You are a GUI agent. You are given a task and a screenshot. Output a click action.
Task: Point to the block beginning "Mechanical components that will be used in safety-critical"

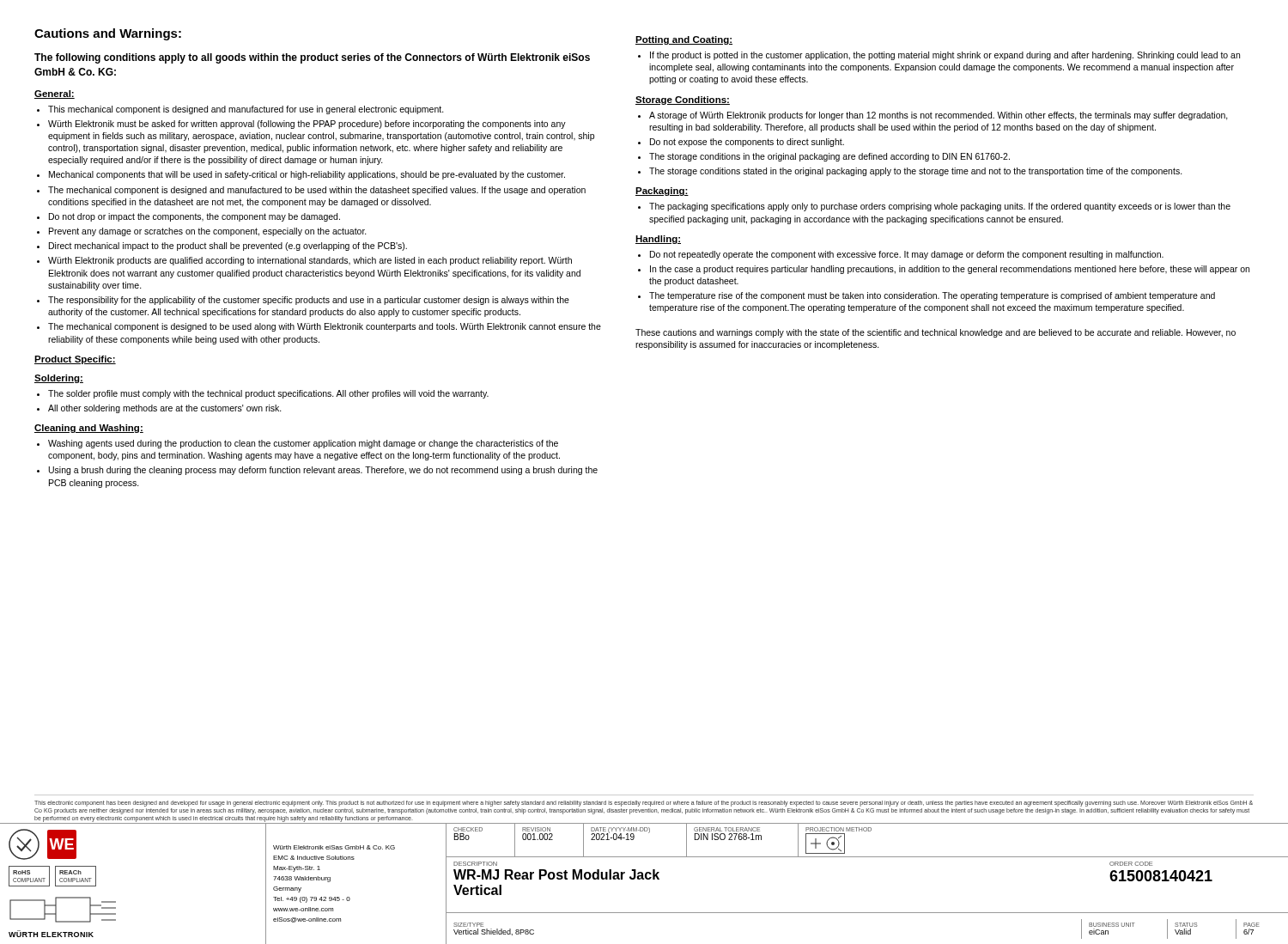[325, 175]
